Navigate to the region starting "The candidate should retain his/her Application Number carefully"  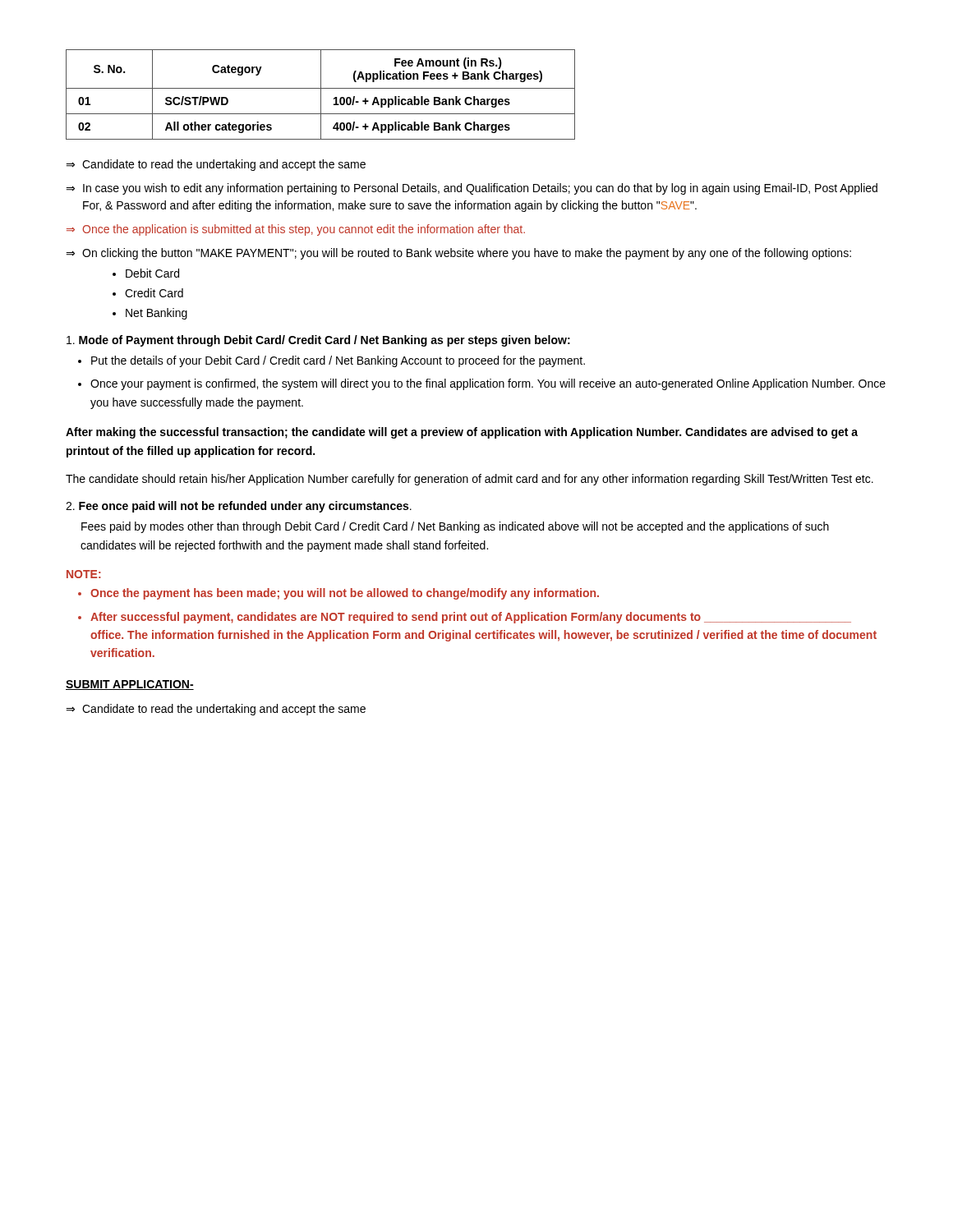pos(476,479)
